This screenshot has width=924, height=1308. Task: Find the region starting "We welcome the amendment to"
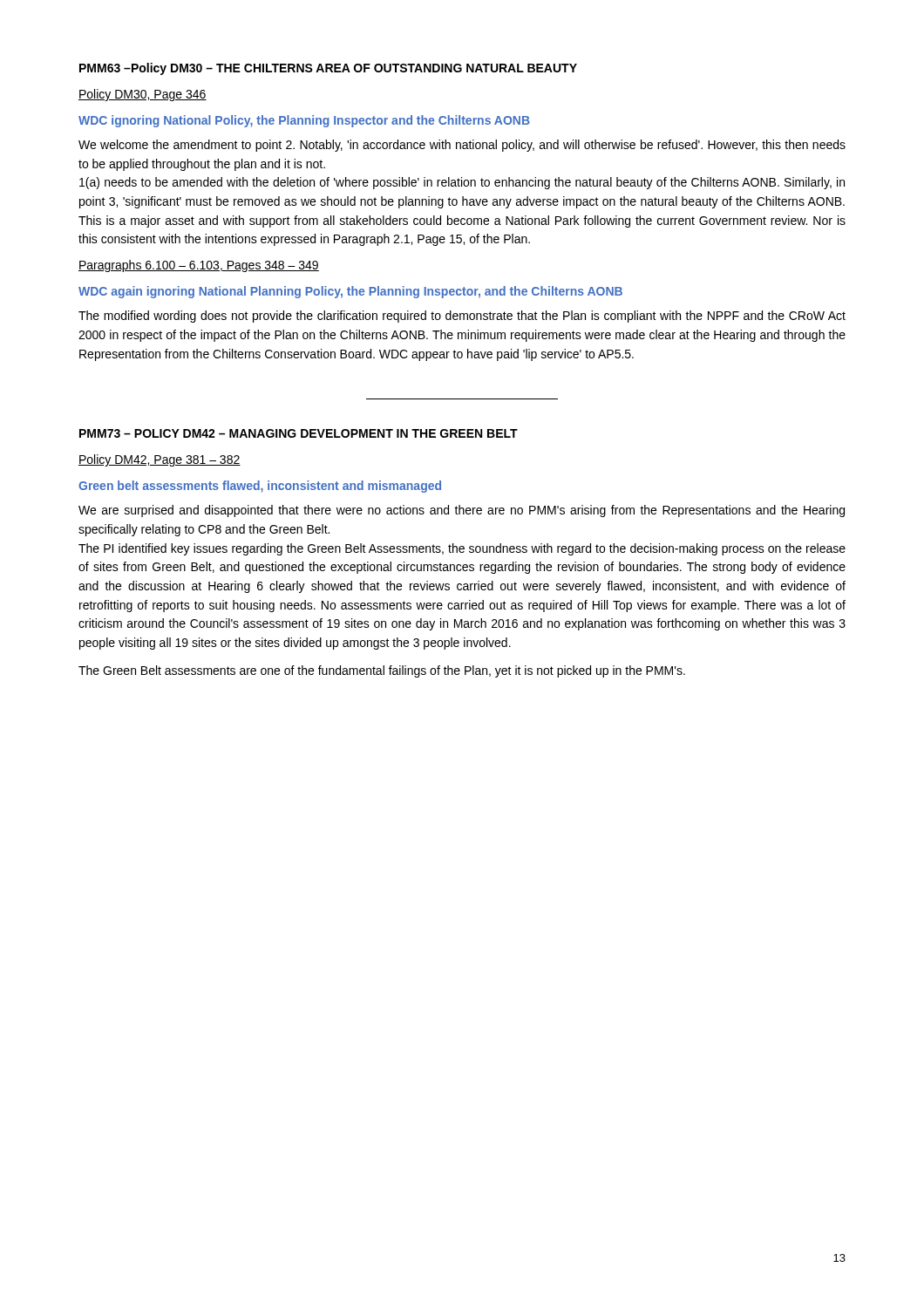pyautogui.click(x=462, y=192)
